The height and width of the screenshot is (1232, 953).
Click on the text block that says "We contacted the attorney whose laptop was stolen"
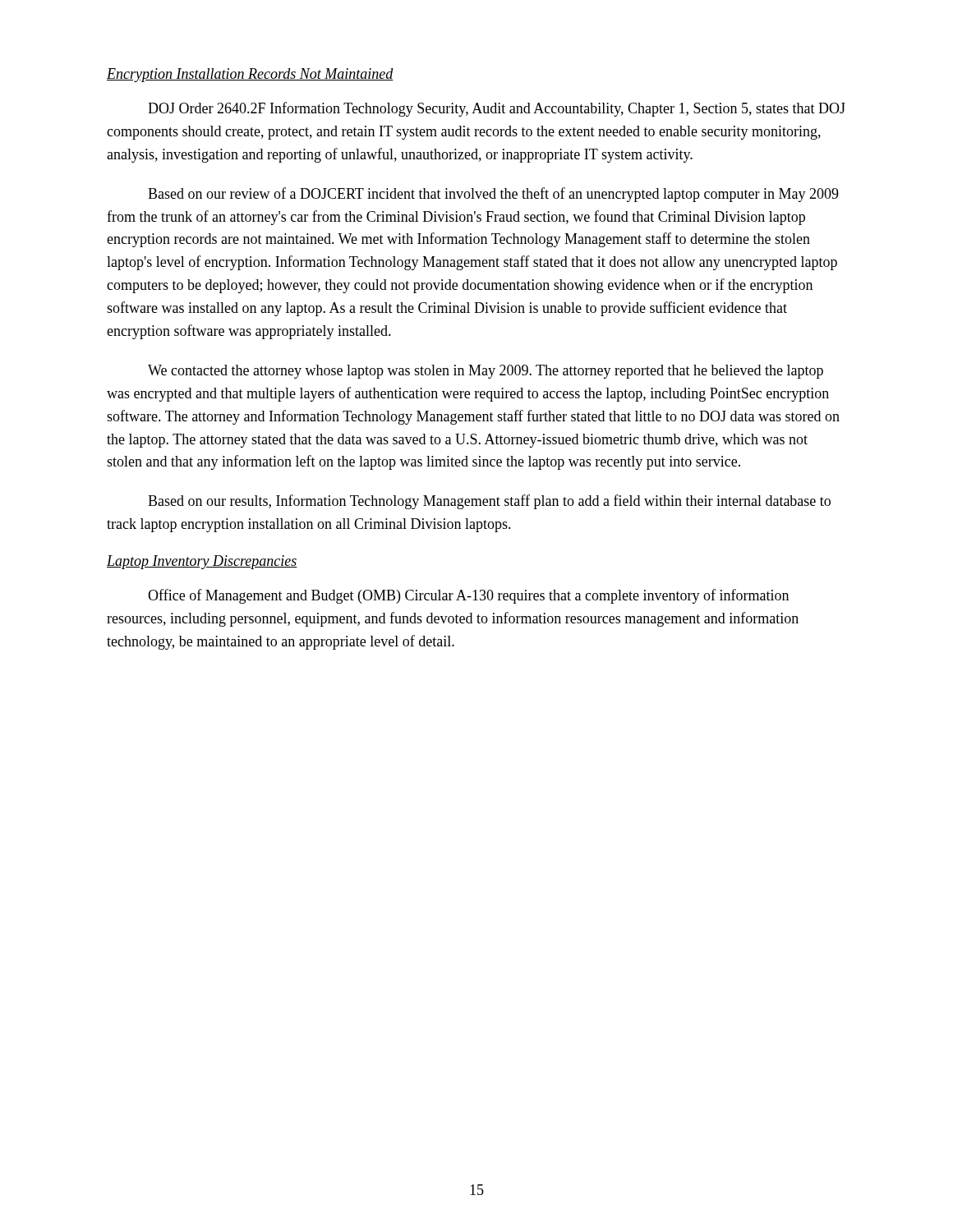click(x=473, y=416)
